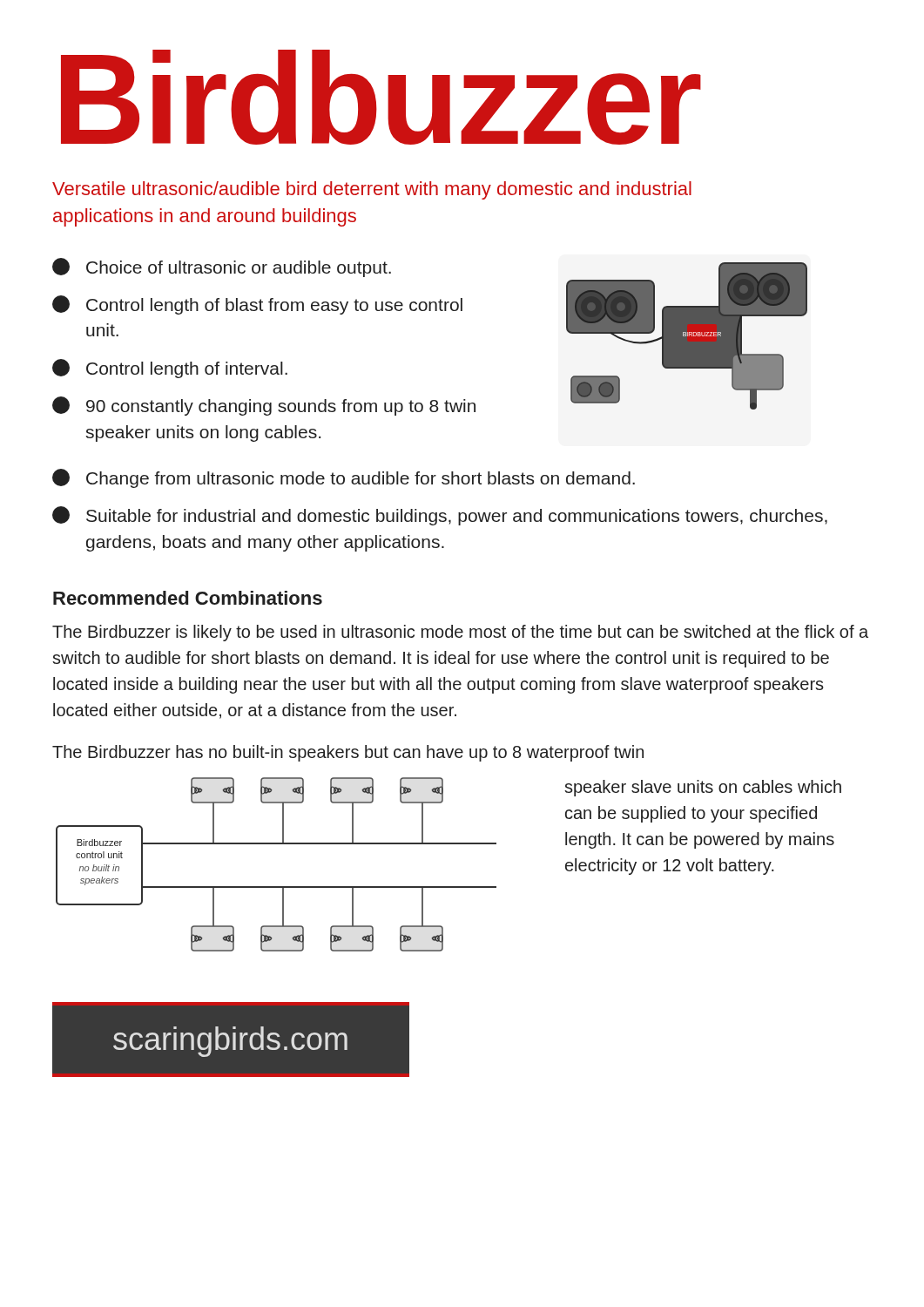Click on the schematic
This screenshot has width=924, height=1307.
point(296,876)
